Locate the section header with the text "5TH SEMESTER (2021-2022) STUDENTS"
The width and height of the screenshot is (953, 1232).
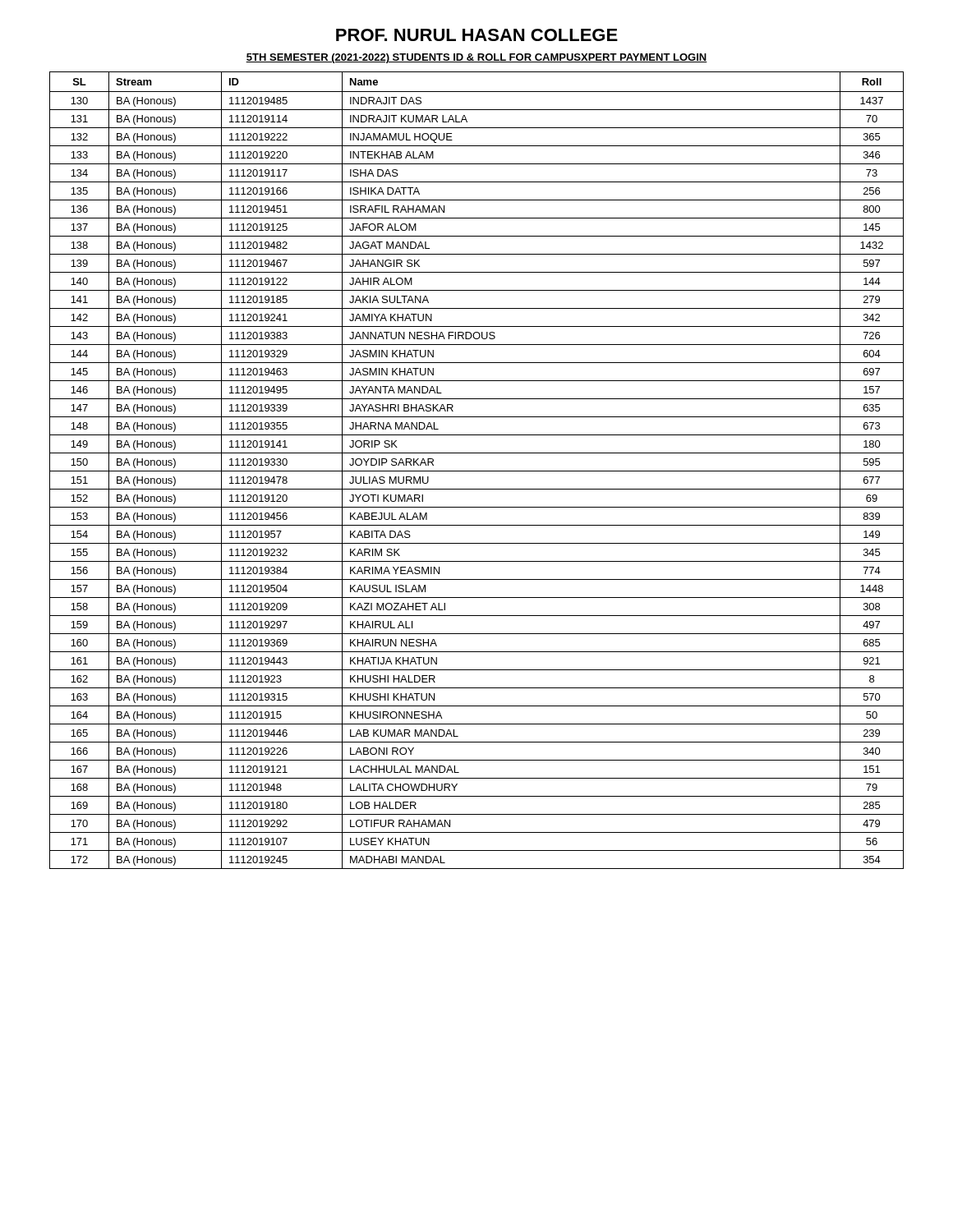pos(476,57)
